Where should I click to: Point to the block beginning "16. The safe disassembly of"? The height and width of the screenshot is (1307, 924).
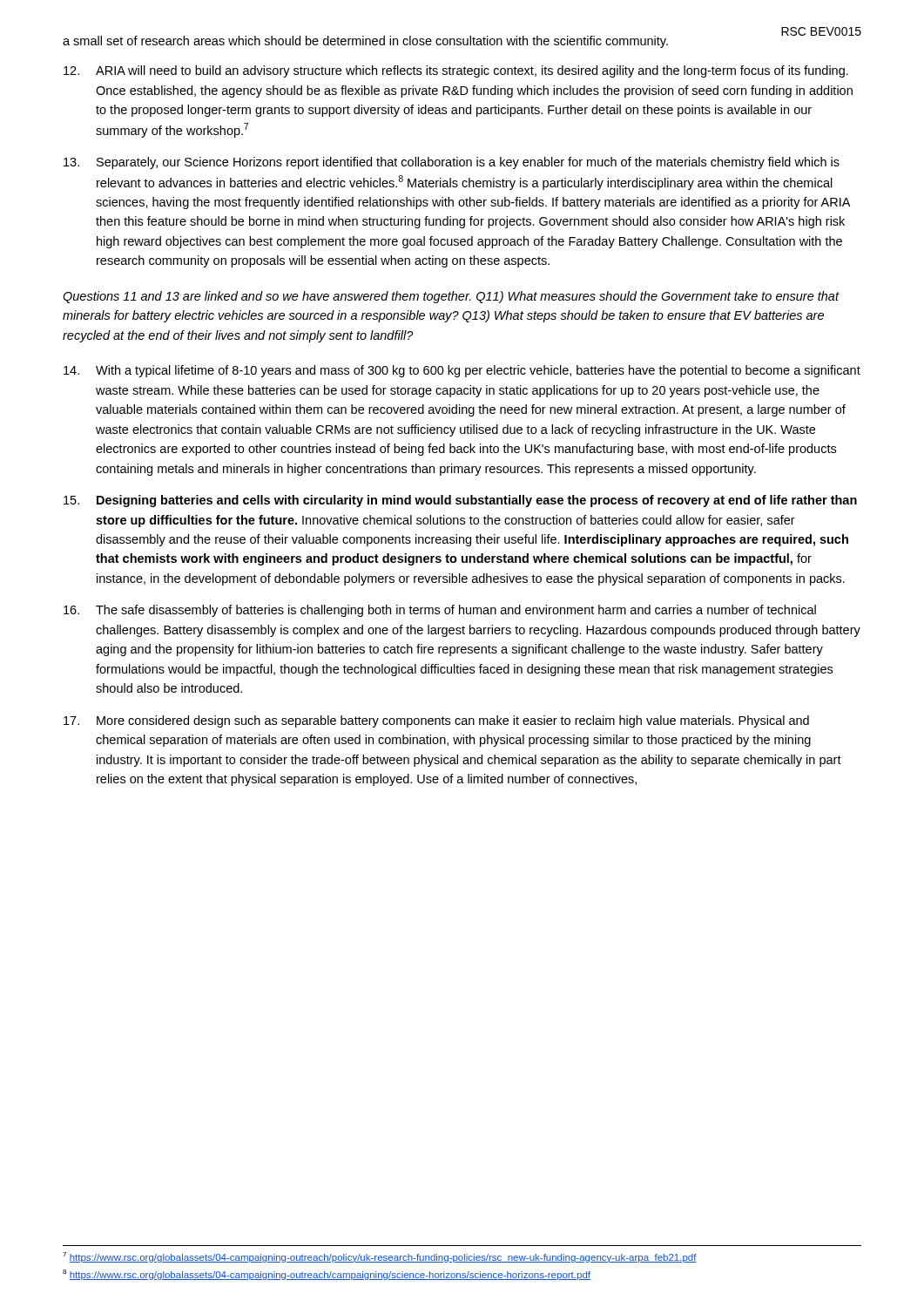(x=462, y=650)
